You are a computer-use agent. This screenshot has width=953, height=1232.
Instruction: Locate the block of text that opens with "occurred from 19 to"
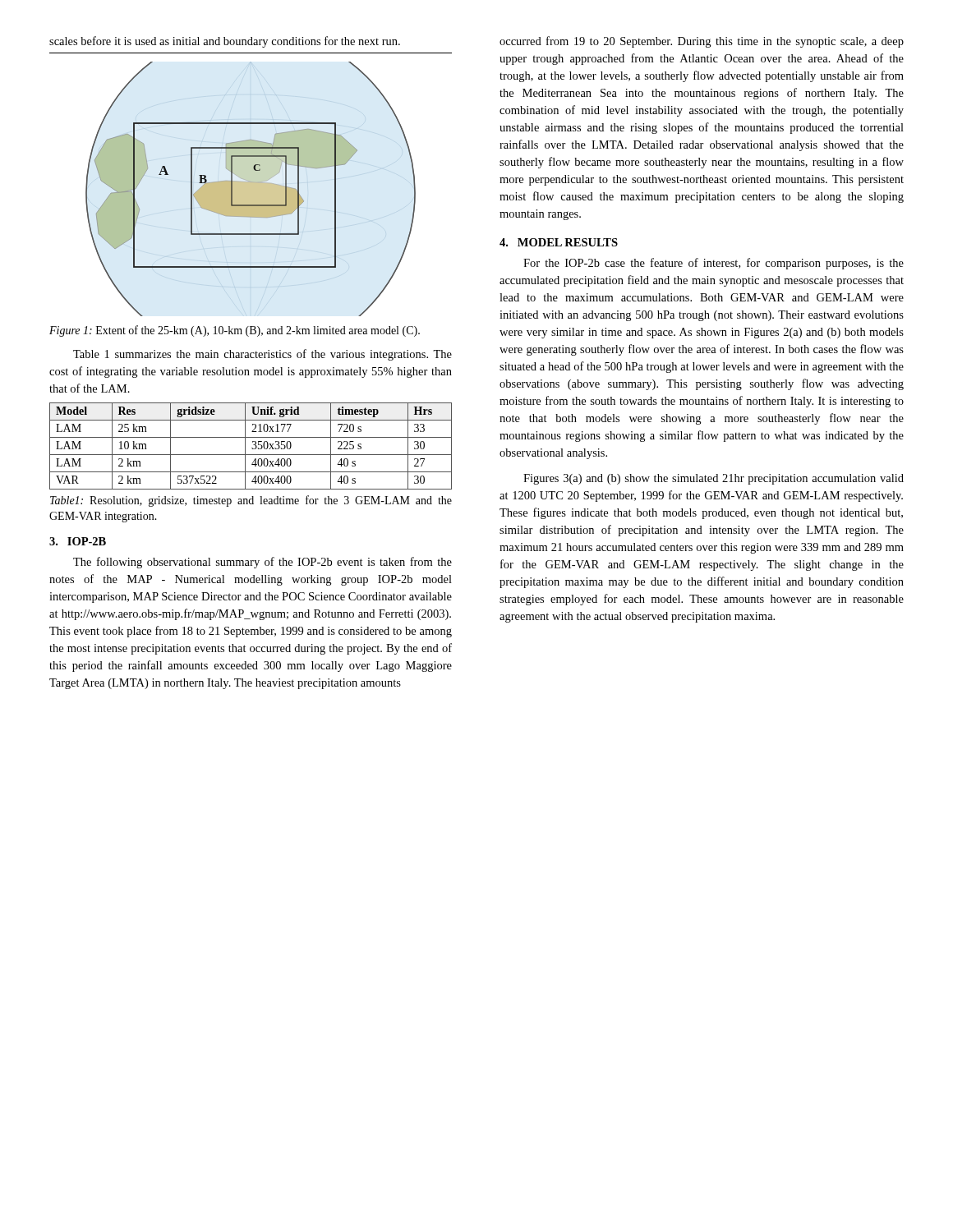click(x=702, y=128)
